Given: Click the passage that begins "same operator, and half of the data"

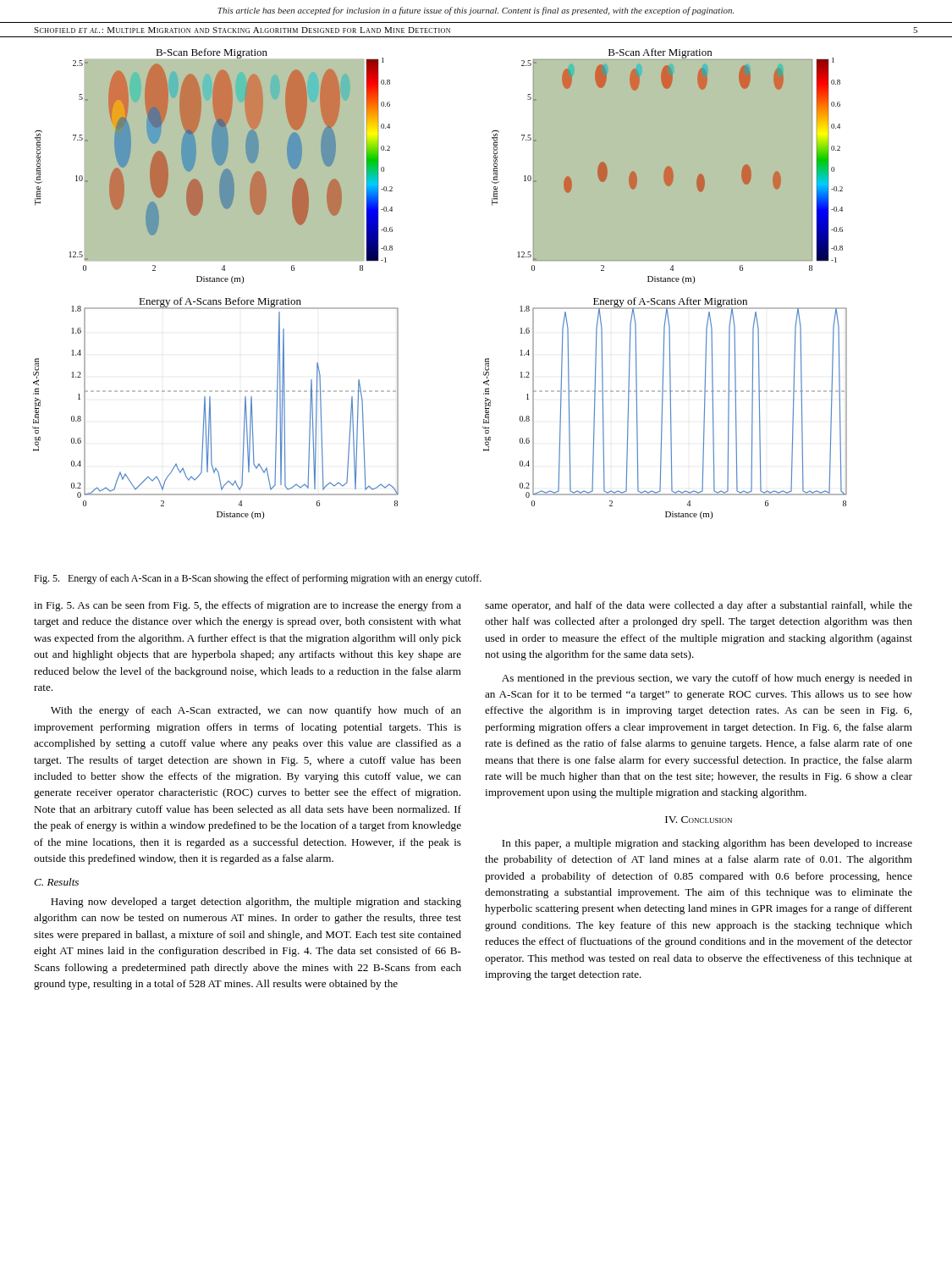Looking at the screenshot, I should (699, 630).
